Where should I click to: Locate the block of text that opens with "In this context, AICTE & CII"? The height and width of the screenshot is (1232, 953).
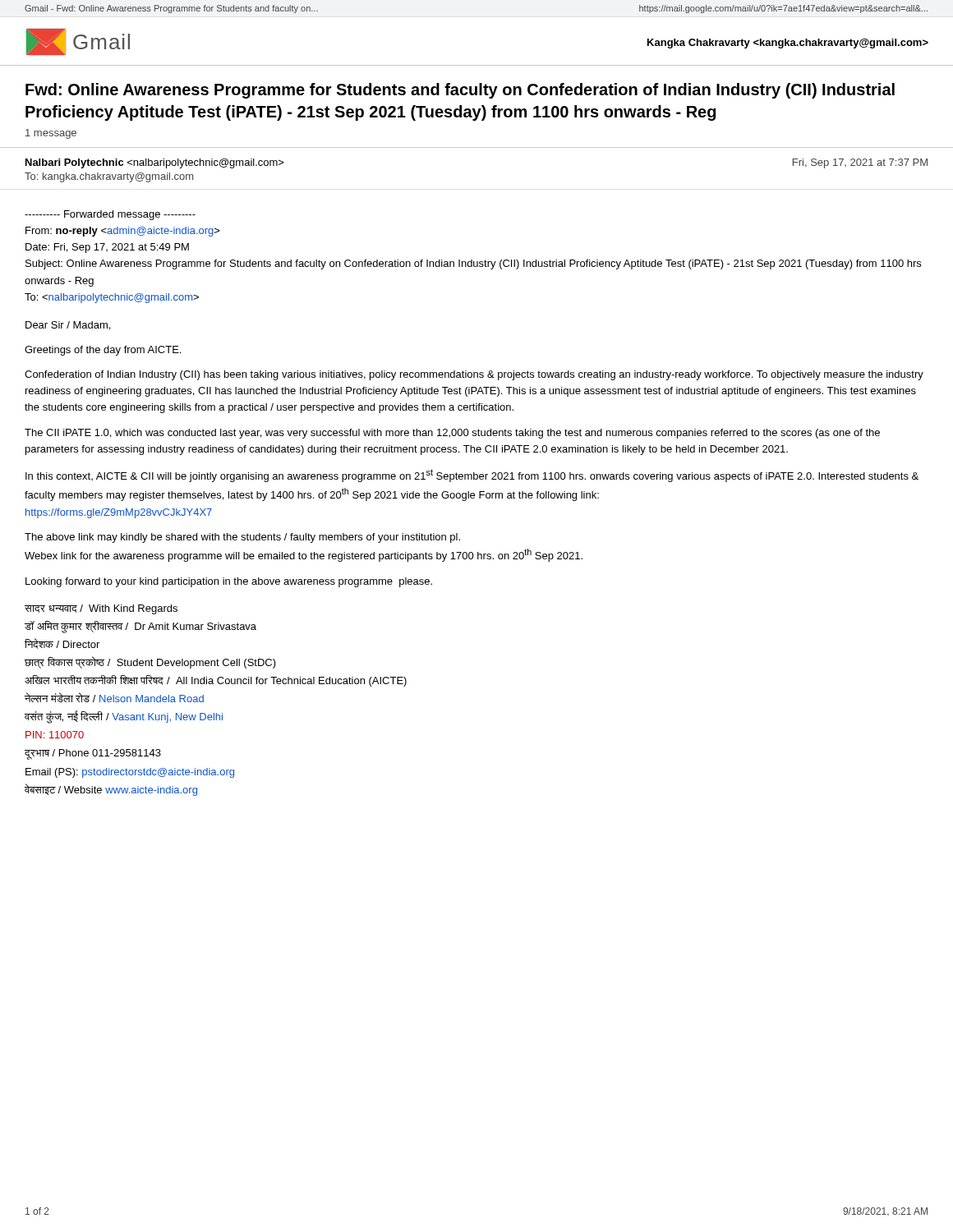coord(472,493)
